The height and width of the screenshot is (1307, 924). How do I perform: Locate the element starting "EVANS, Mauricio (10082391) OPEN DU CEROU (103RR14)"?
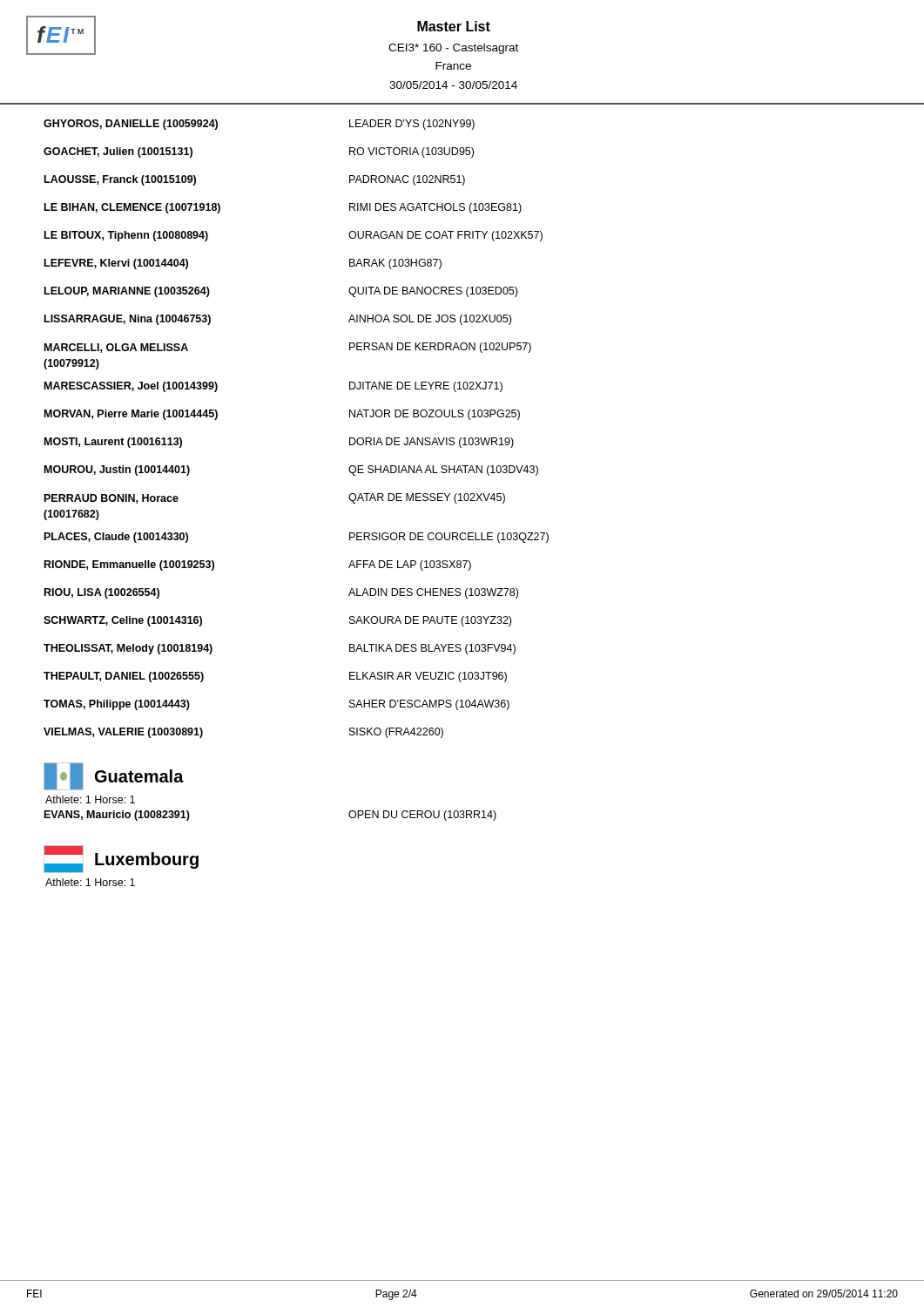[466, 815]
